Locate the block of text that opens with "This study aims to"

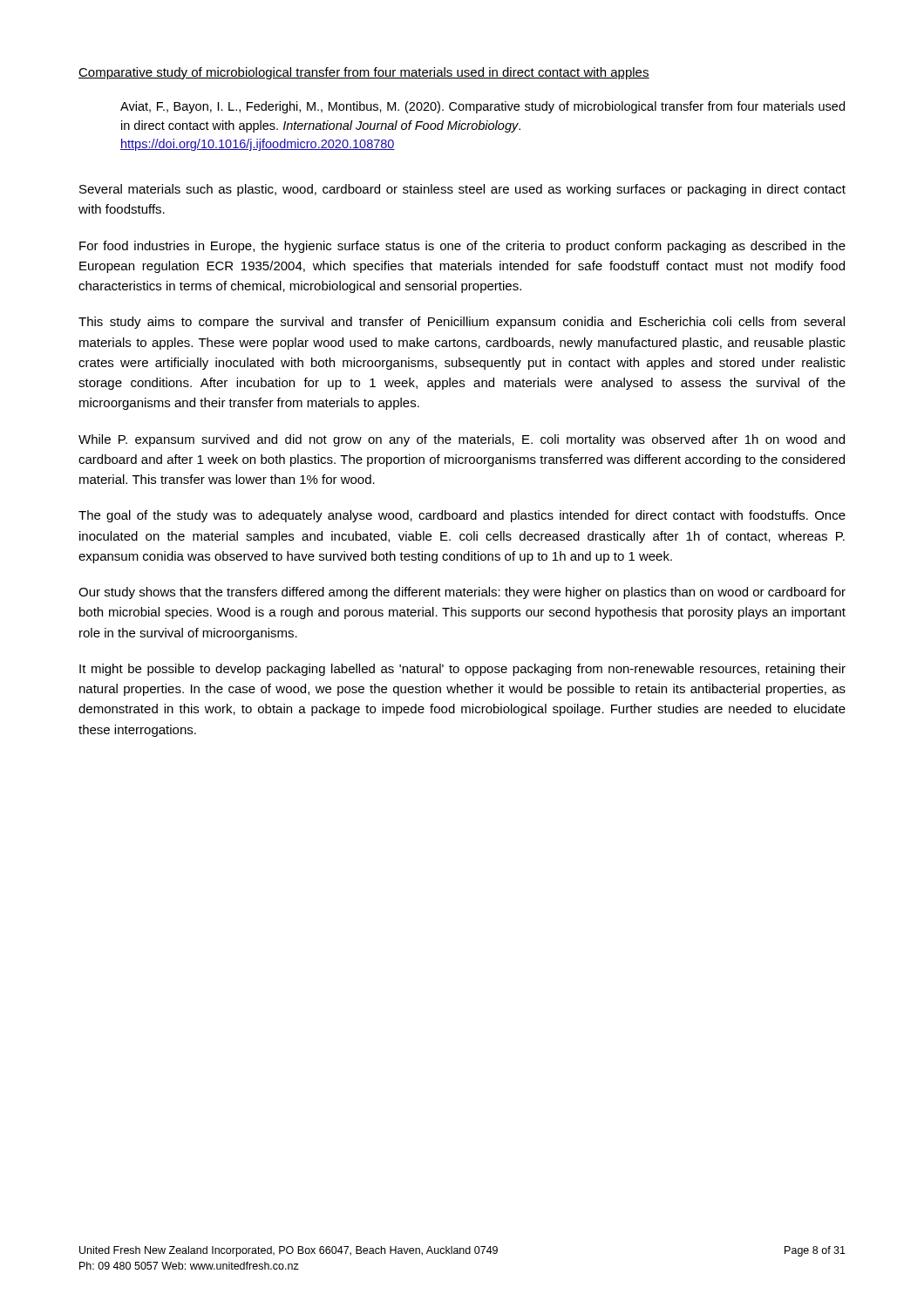point(462,362)
